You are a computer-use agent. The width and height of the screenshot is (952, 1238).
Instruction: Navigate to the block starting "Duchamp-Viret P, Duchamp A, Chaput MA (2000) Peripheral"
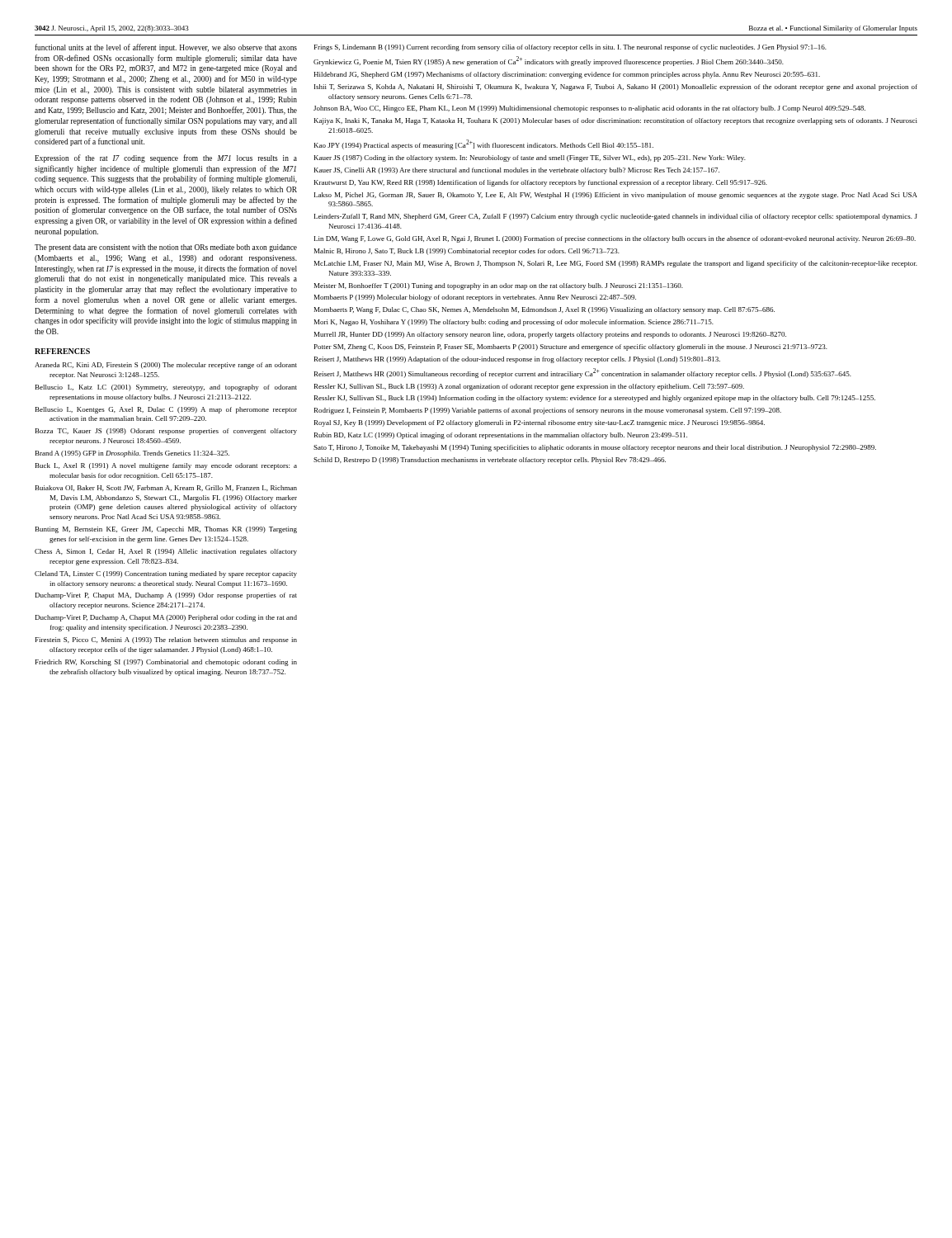(166, 622)
